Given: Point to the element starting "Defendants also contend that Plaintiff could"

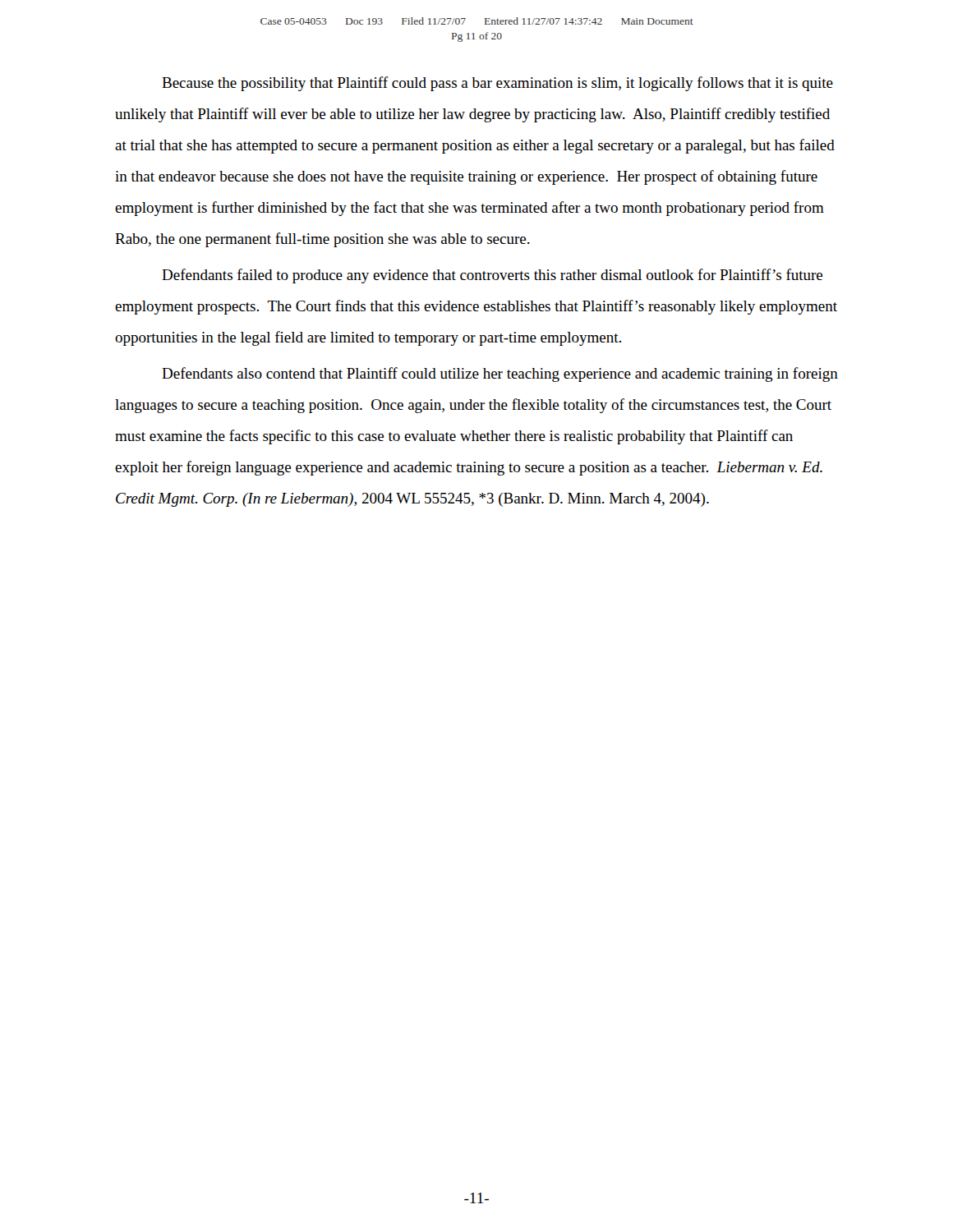Looking at the screenshot, I should [476, 436].
